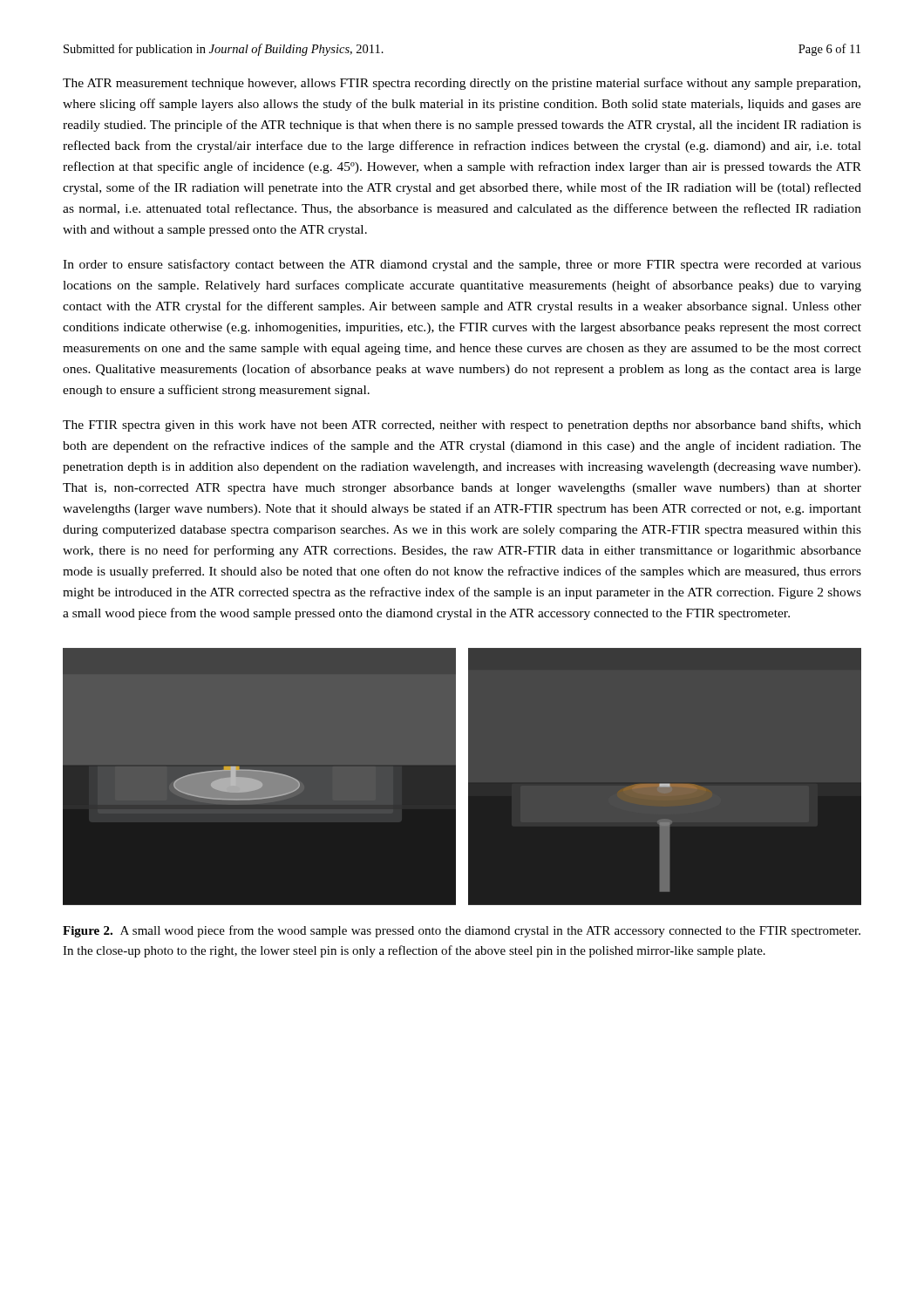
Task: Locate the text starting "The FTIR spectra given"
Action: pos(462,519)
